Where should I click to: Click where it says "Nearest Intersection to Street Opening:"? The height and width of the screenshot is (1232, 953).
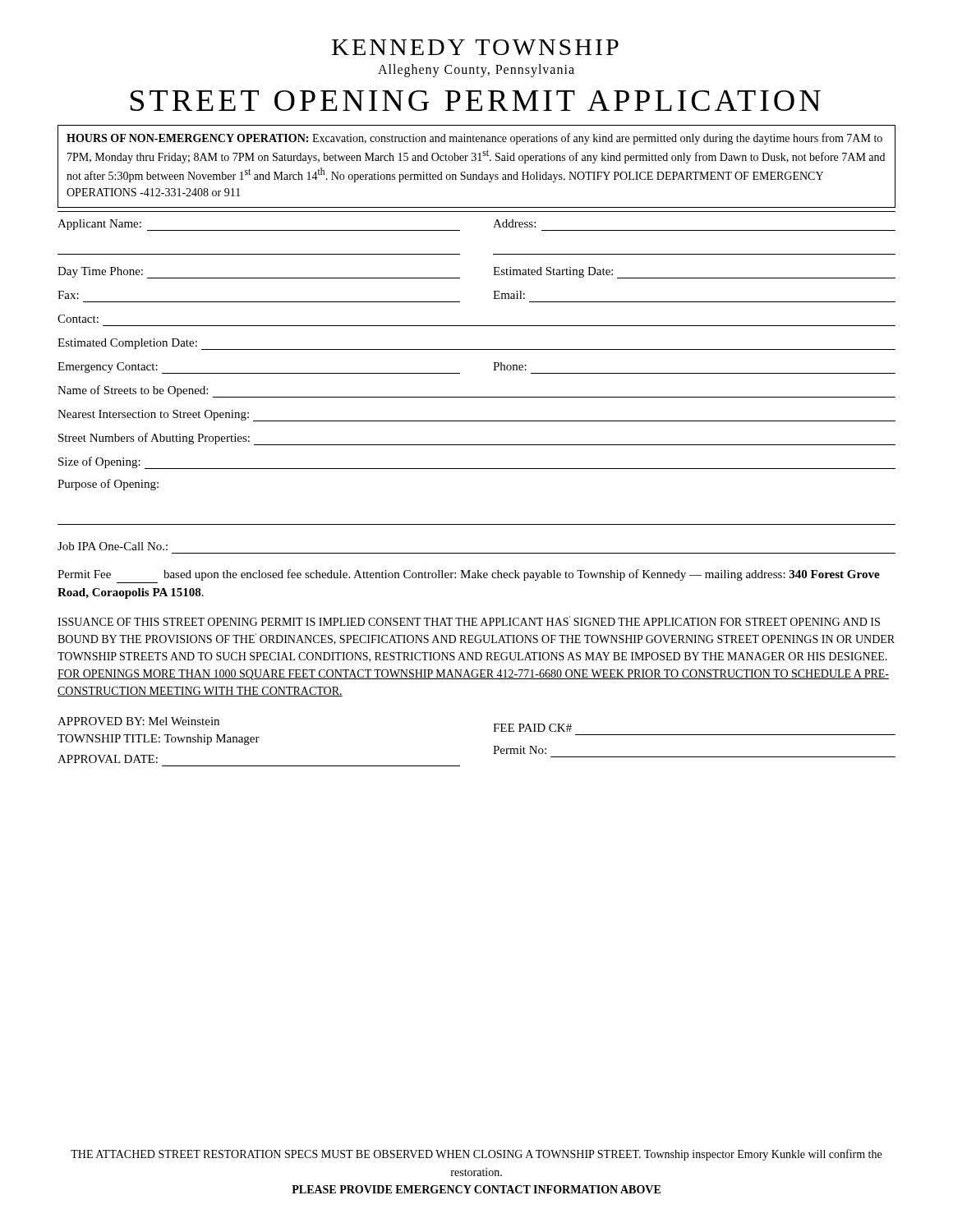476,413
